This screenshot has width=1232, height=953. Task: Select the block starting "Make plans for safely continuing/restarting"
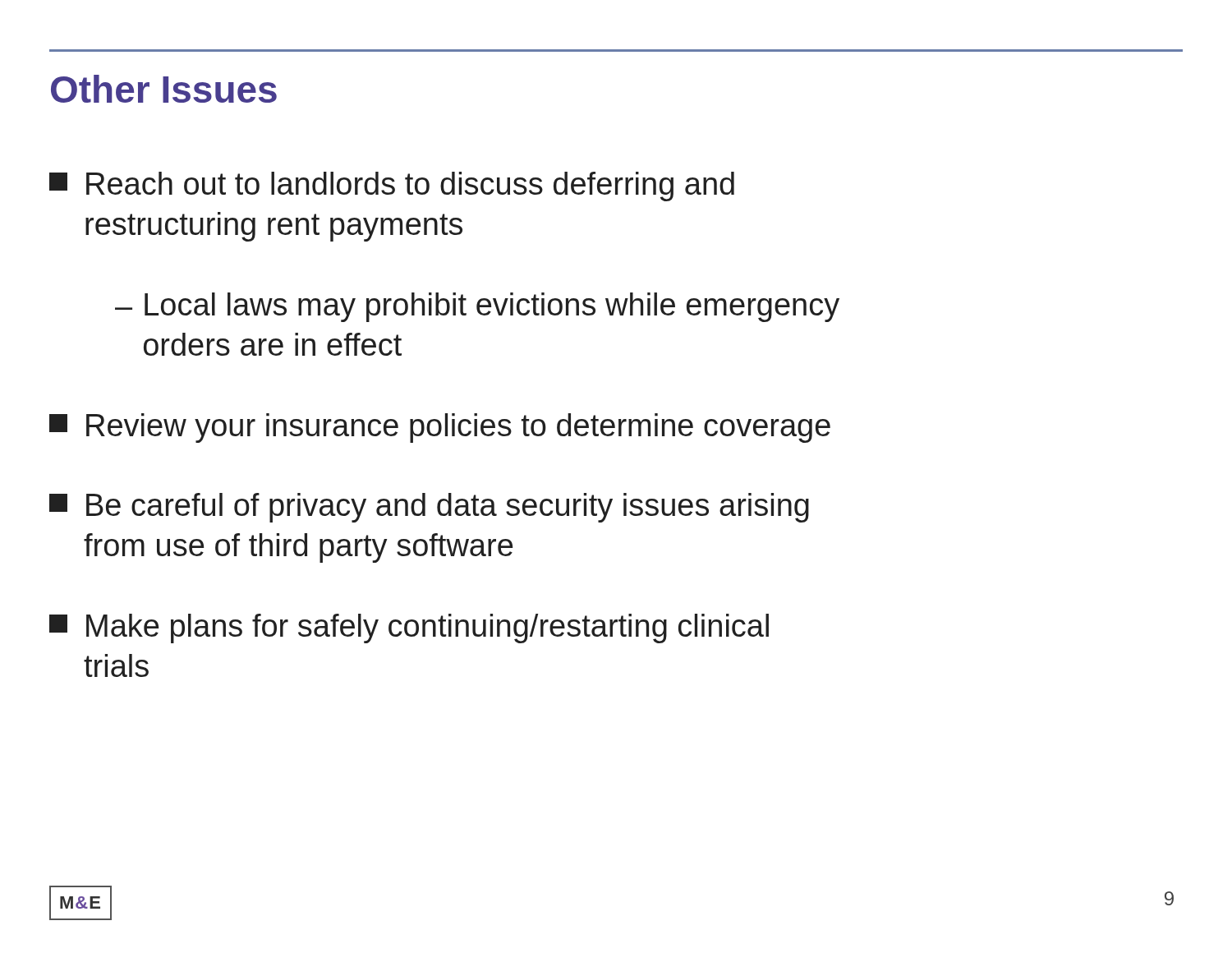coord(608,647)
